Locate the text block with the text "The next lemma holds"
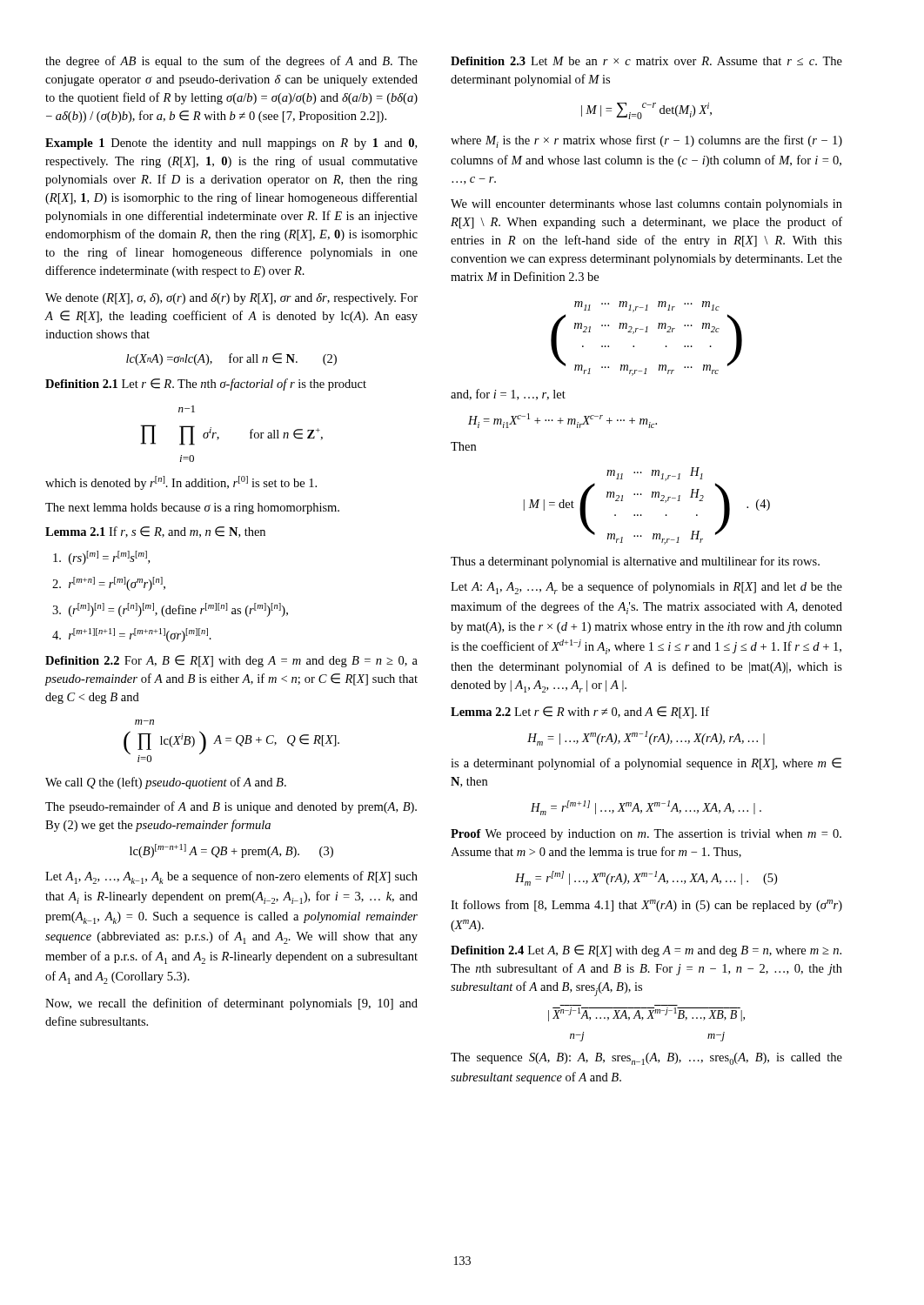 (231, 508)
